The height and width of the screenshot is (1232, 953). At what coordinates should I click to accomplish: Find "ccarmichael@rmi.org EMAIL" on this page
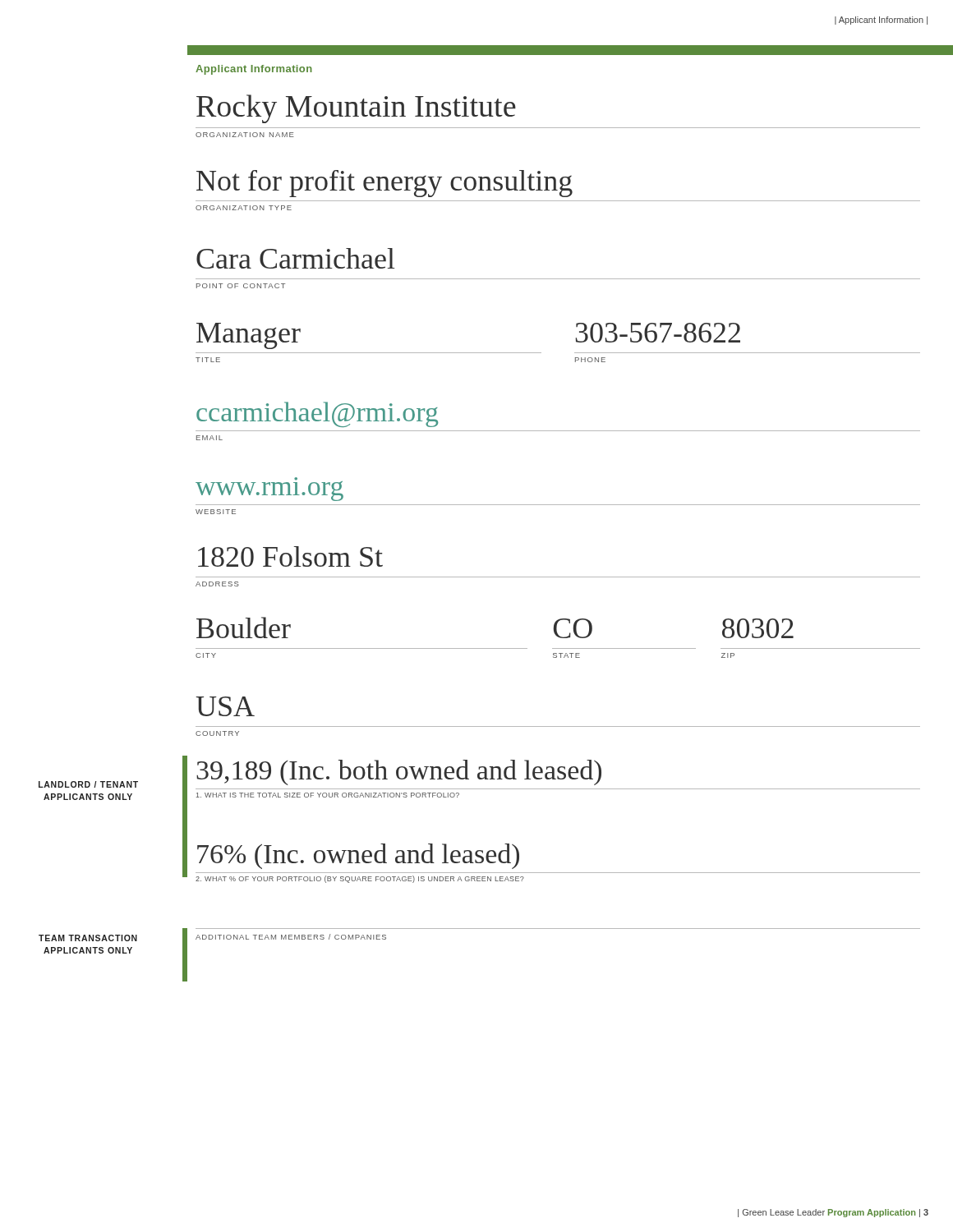pyautogui.click(x=558, y=419)
